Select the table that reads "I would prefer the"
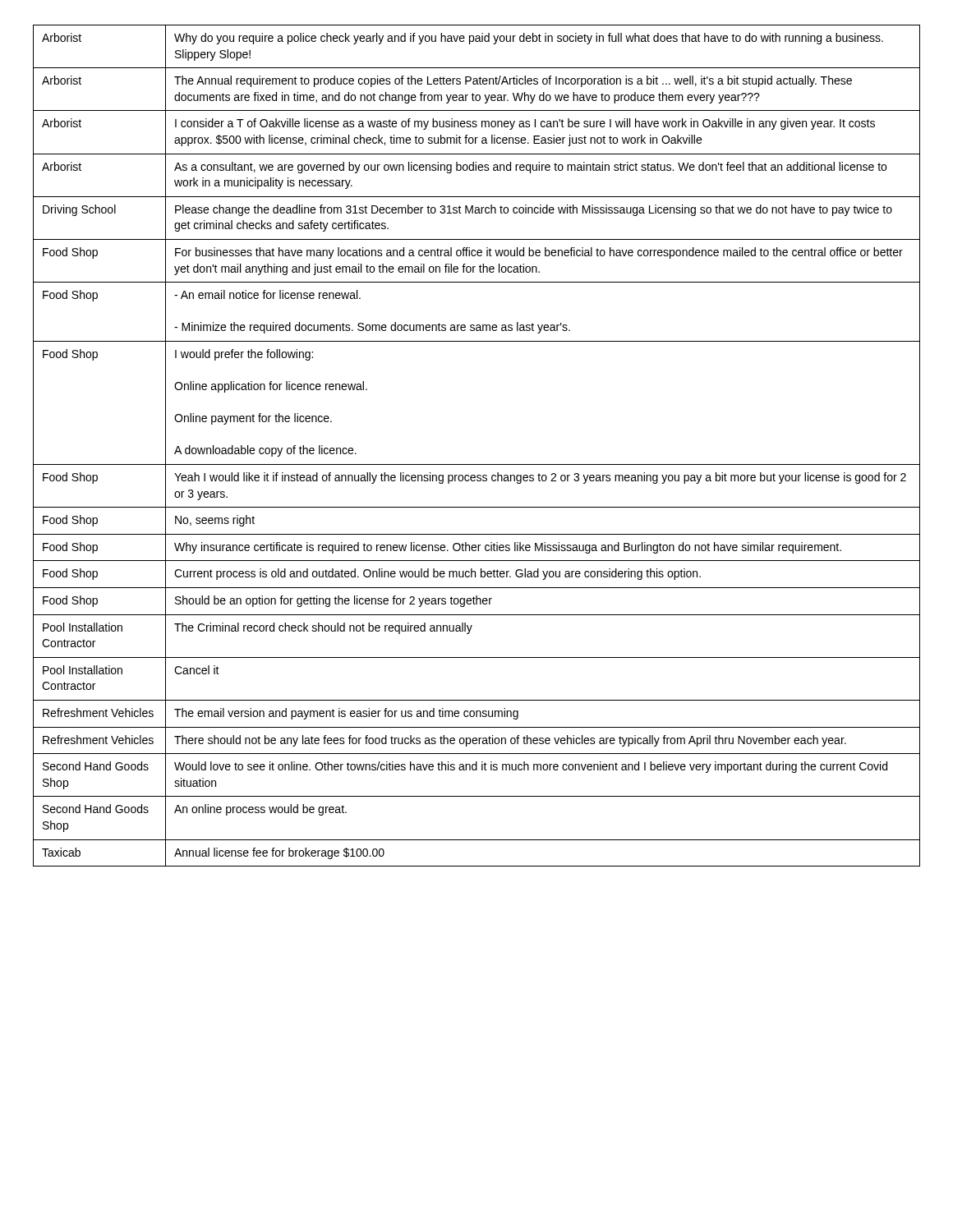 point(476,446)
